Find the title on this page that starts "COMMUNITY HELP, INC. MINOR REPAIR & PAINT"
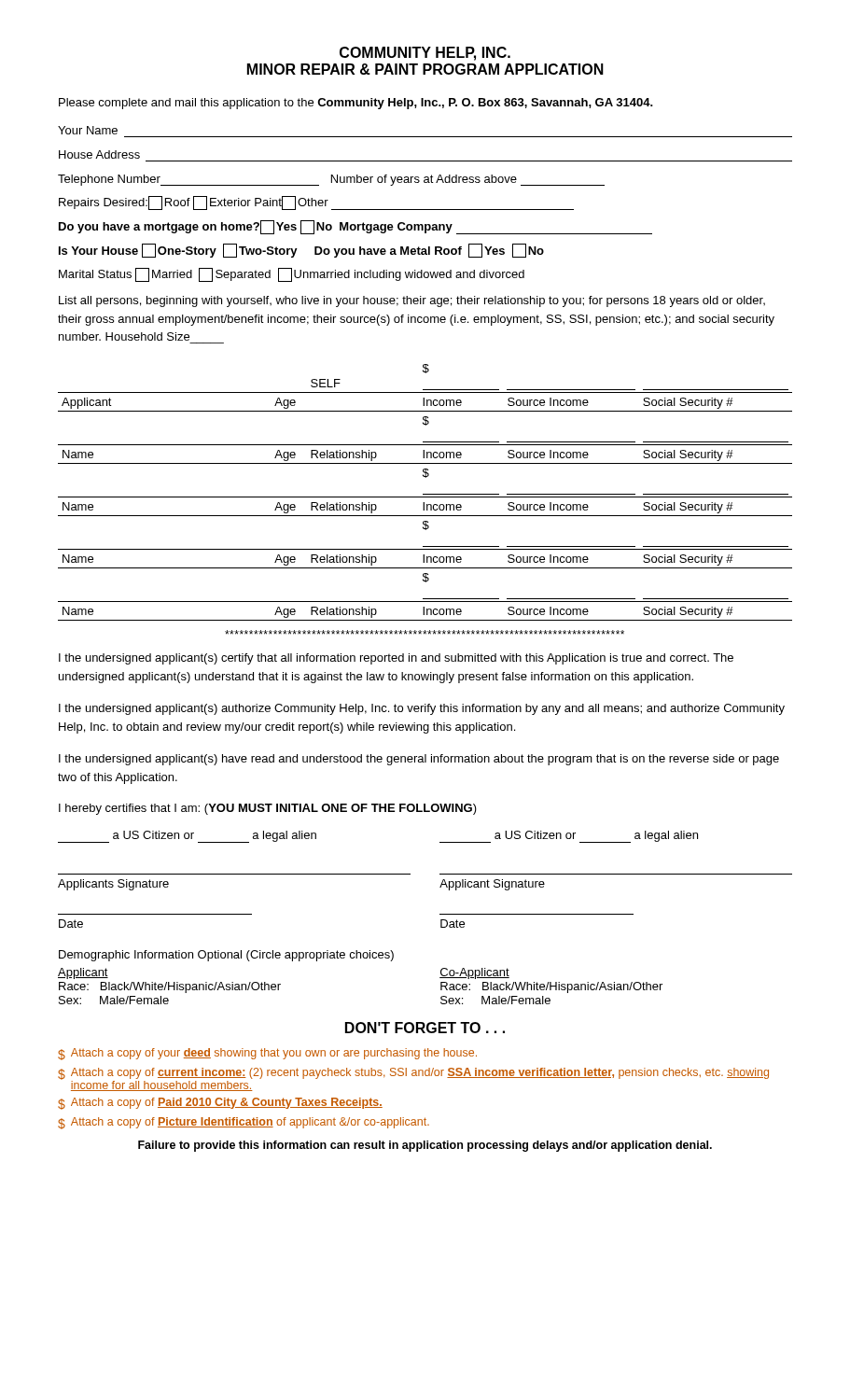The height and width of the screenshot is (1400, 850). [425, 62]
